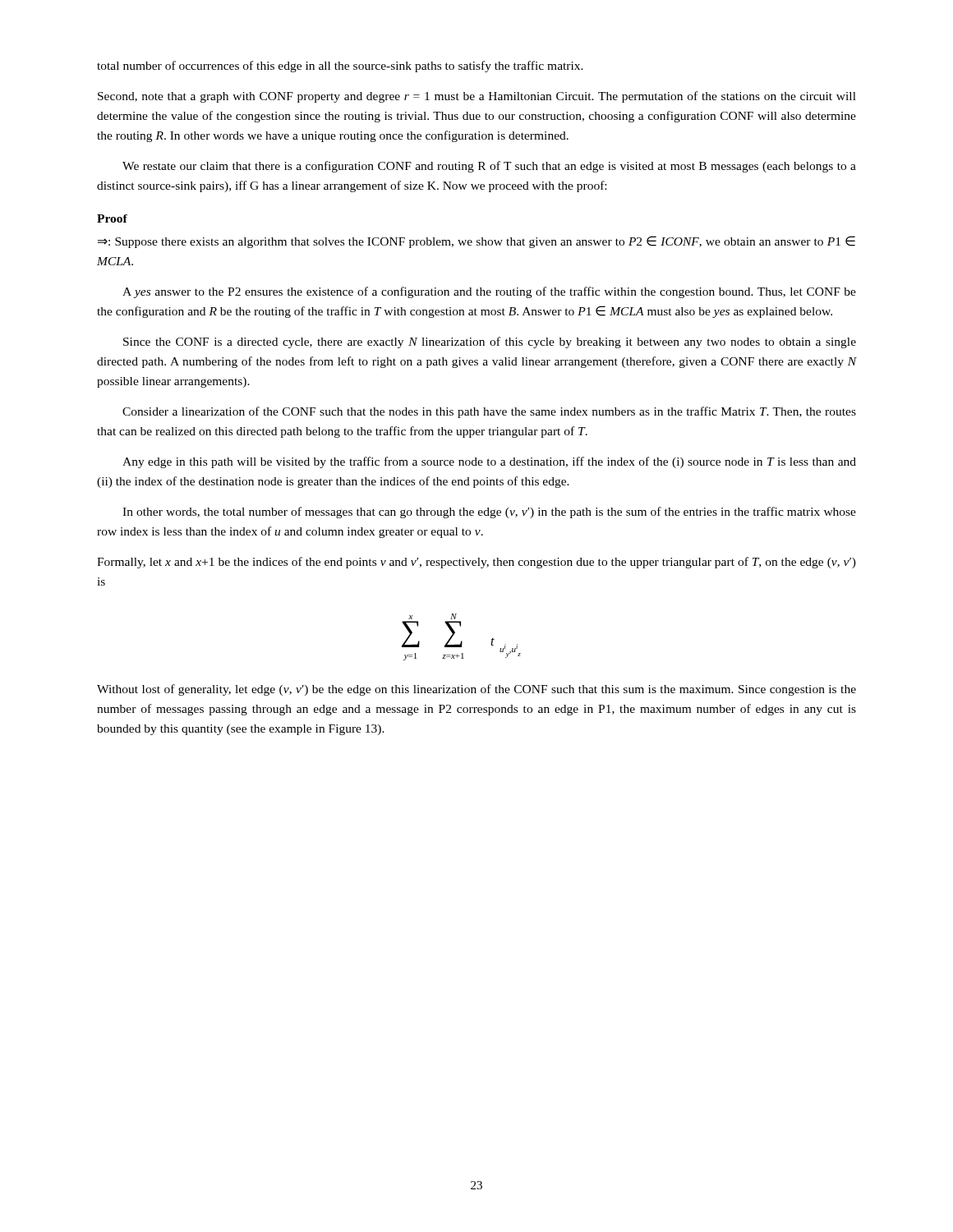Where is the passage that starts "Consider a linearization of the CONF"?
Viewport: 953px width, 1232px height.
[476, 422]
